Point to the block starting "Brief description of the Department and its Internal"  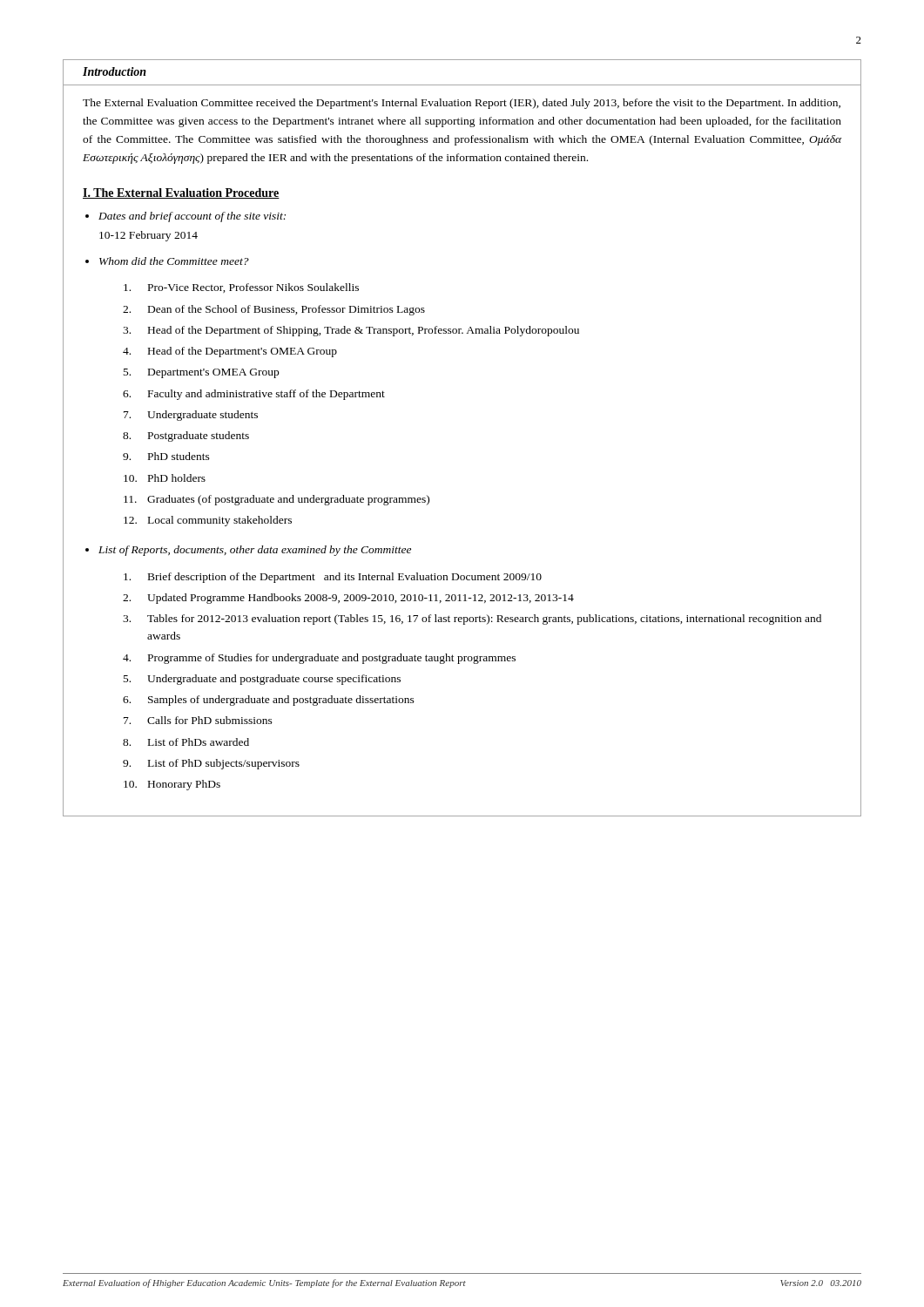332,577
